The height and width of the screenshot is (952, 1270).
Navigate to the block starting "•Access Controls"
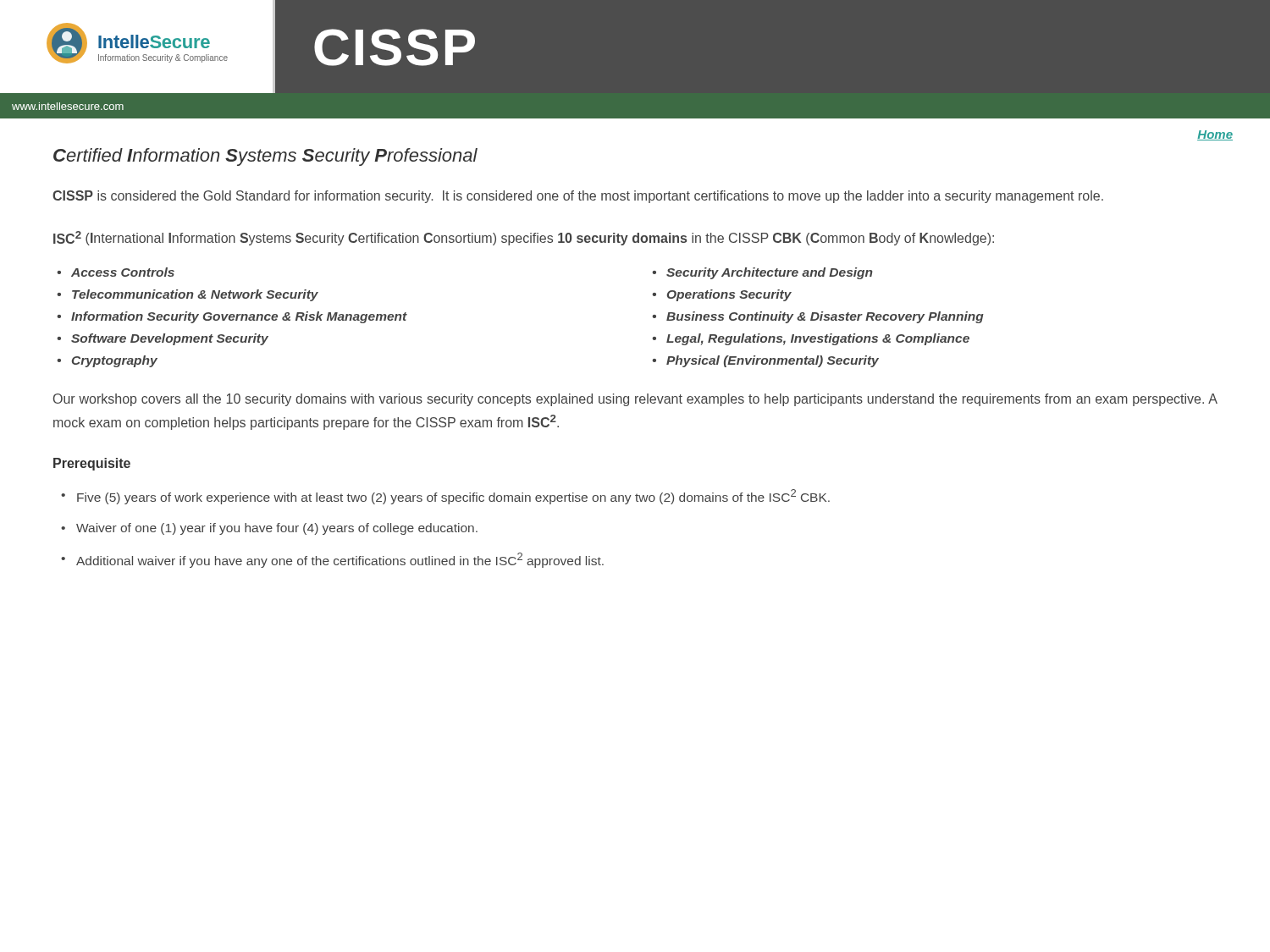tap(116, 272)
